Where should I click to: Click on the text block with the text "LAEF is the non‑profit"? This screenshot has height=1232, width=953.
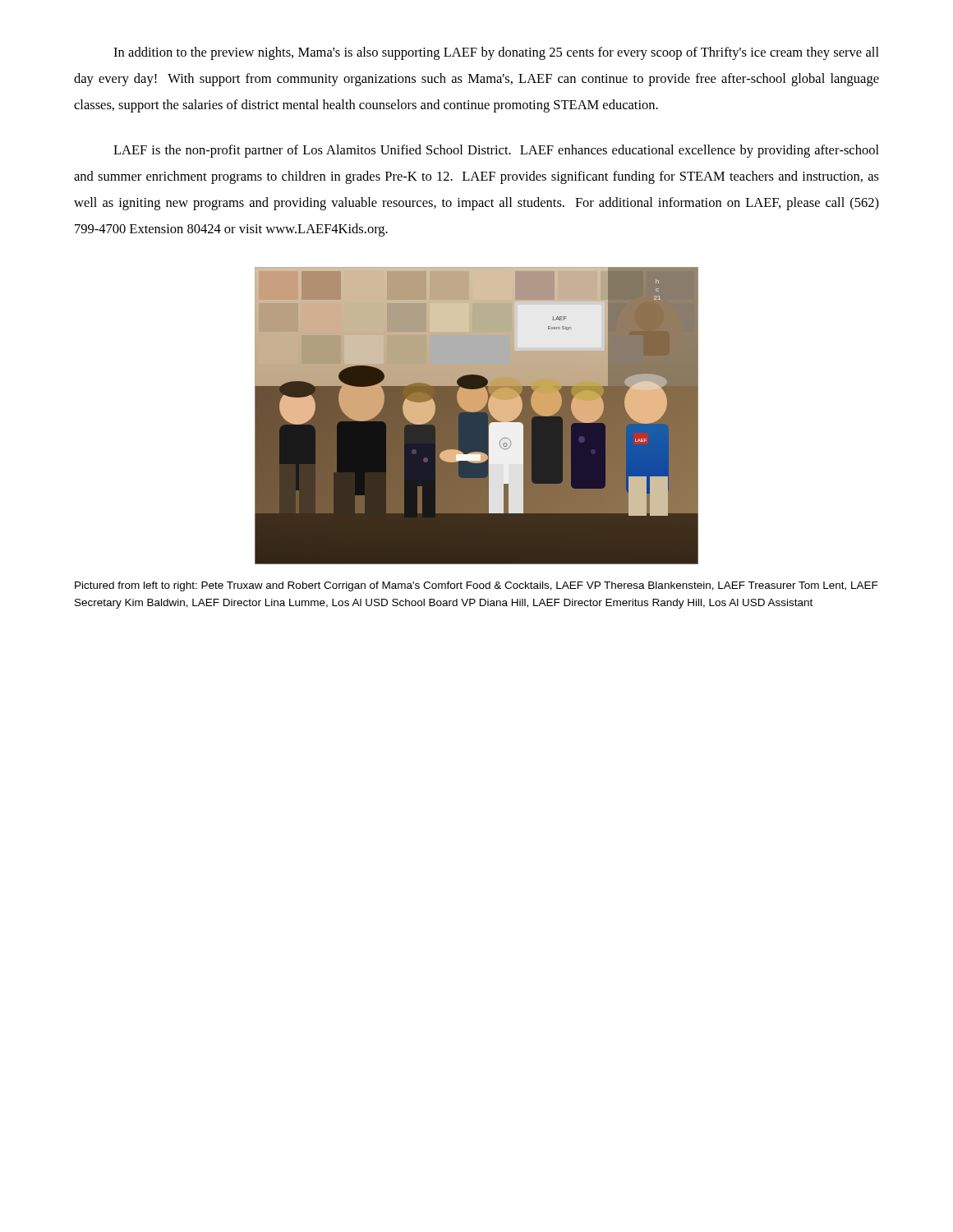476,190
